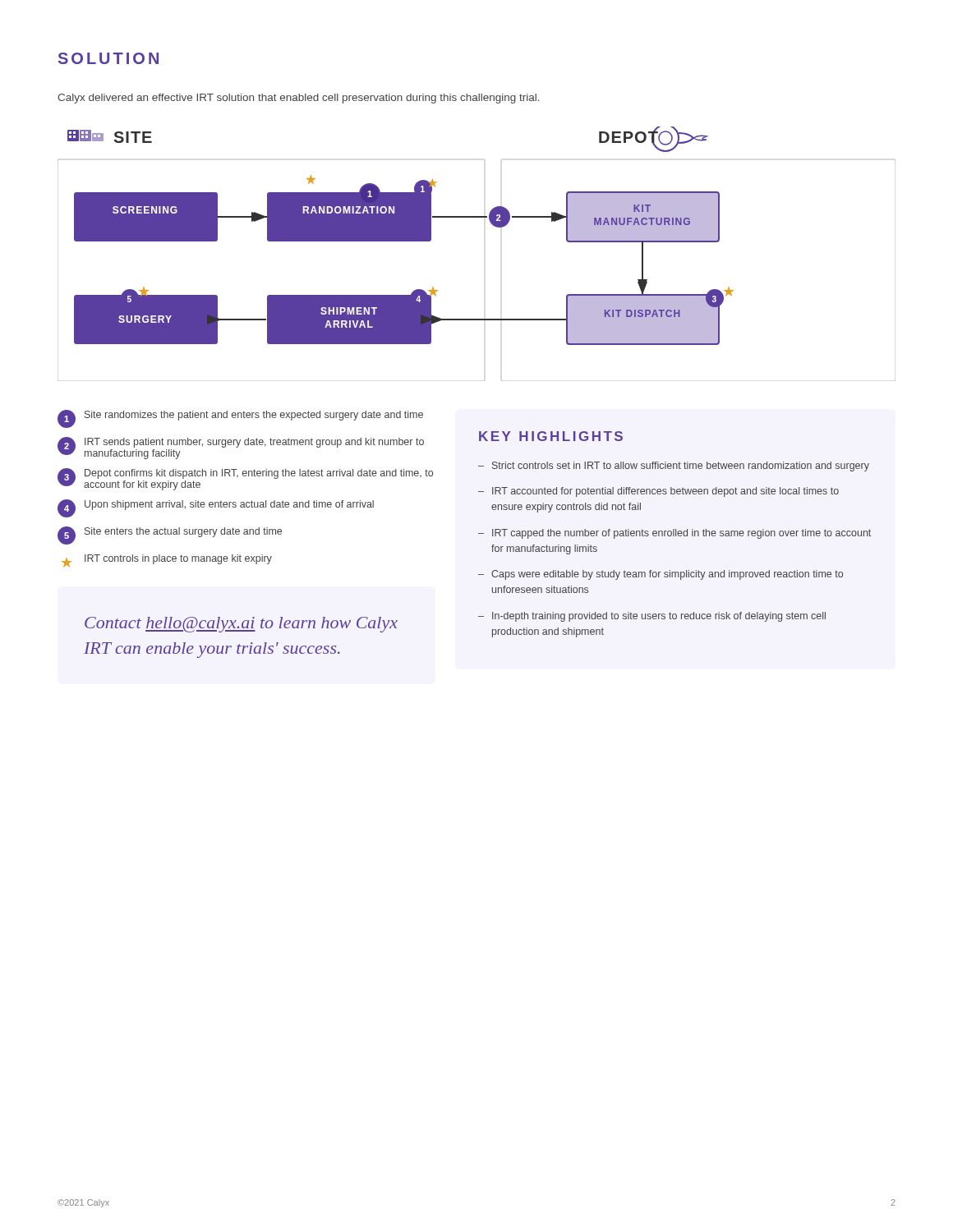
Task: Click on the block starting "4 Upon shipment arrival,"
Action: click(216, 508)
